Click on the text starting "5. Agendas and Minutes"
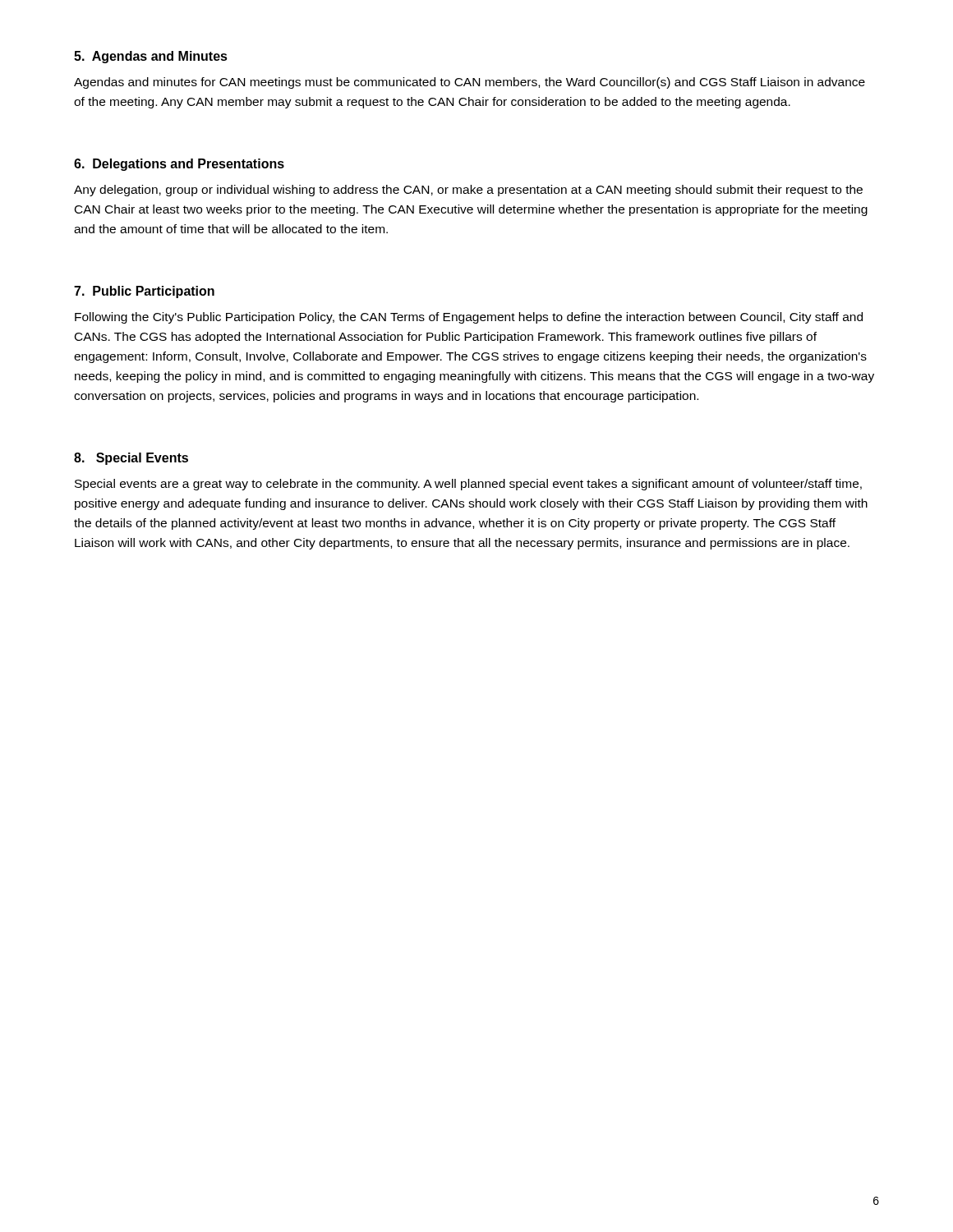 point(151,56)
